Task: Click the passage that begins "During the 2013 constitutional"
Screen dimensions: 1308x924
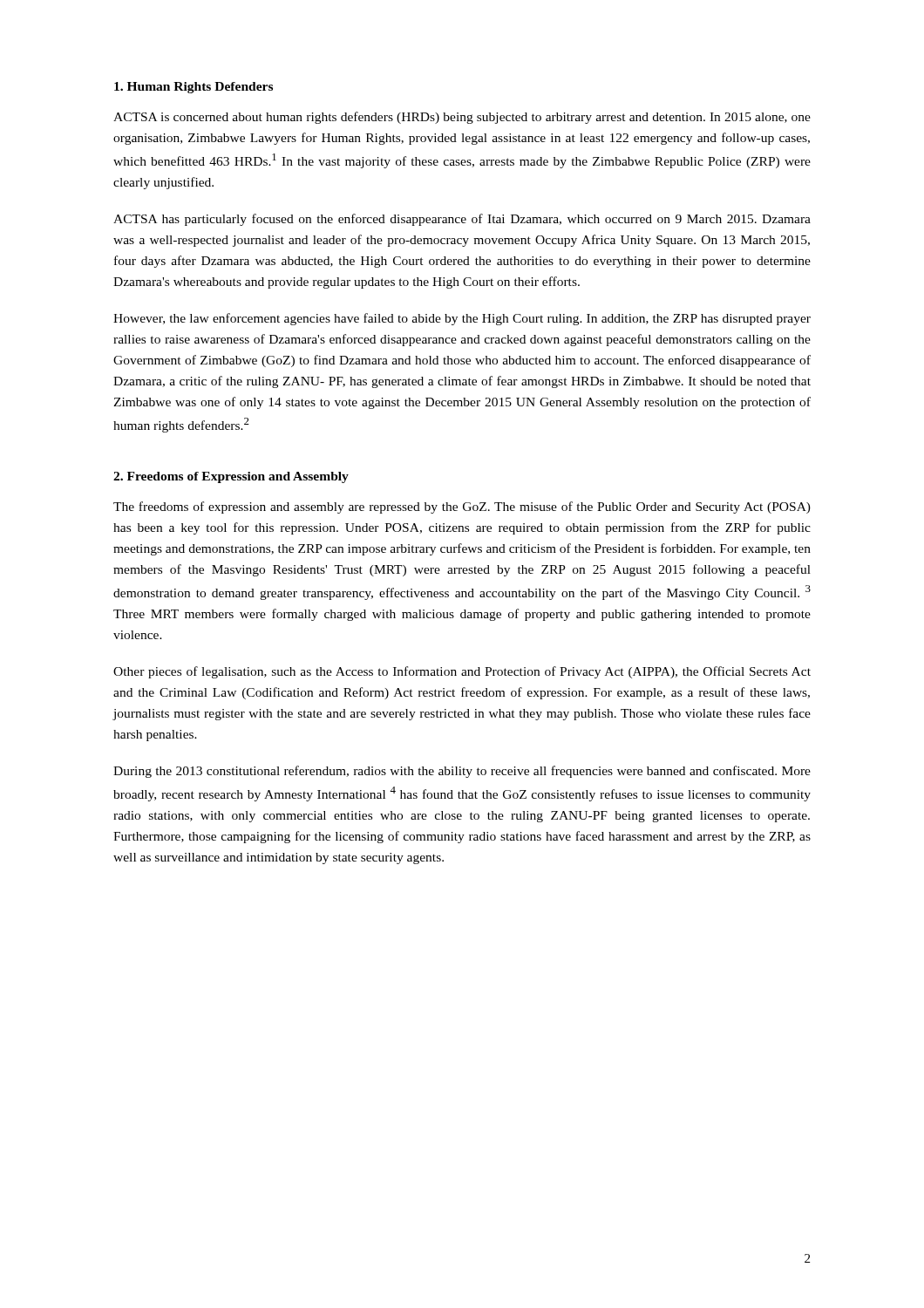Action: [462, 814]
